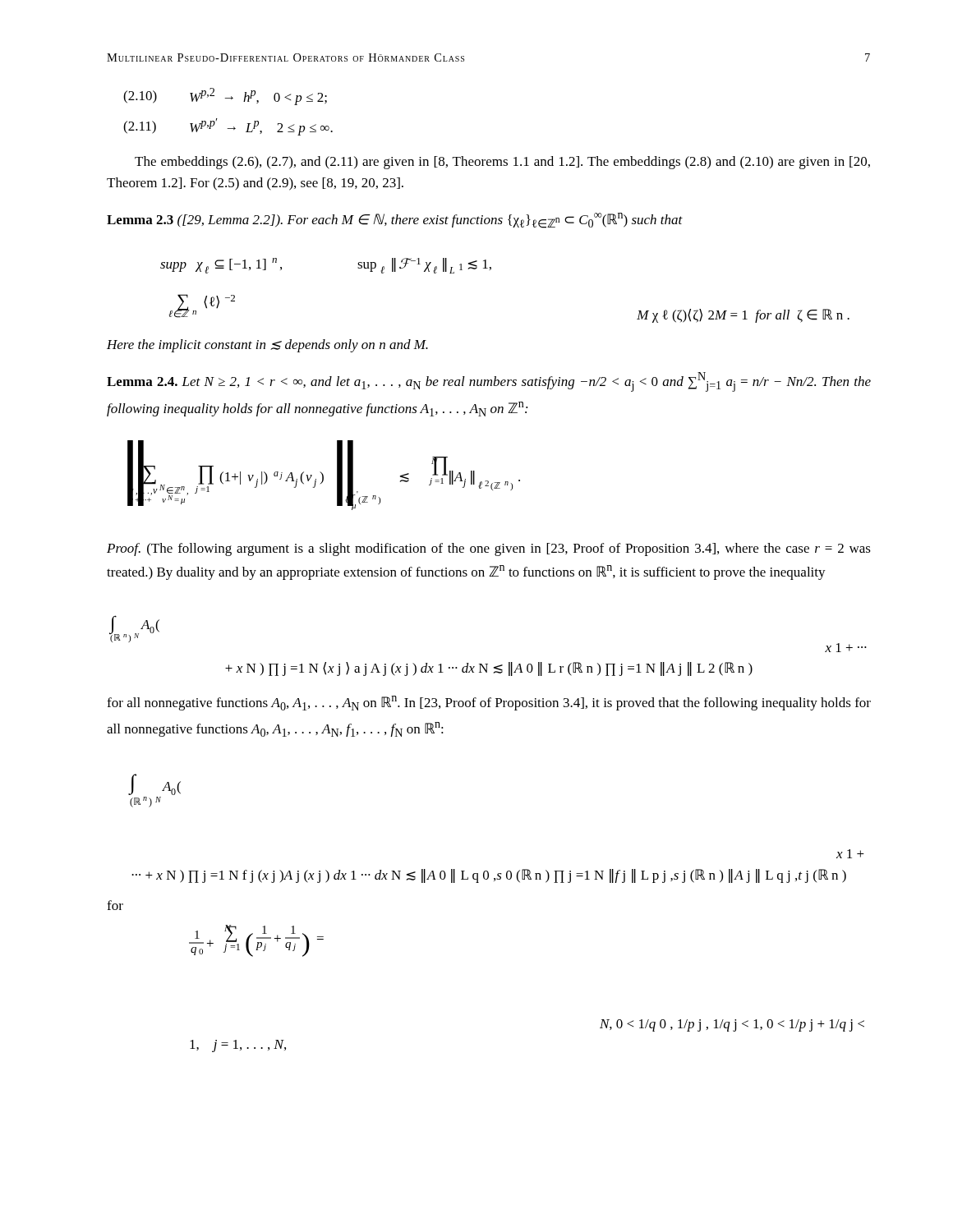953x1232 pixels.
Task: Click on the passage starting "supp χ ℓ ⊆ [−1, 1] n"
Action: point(219,266)
